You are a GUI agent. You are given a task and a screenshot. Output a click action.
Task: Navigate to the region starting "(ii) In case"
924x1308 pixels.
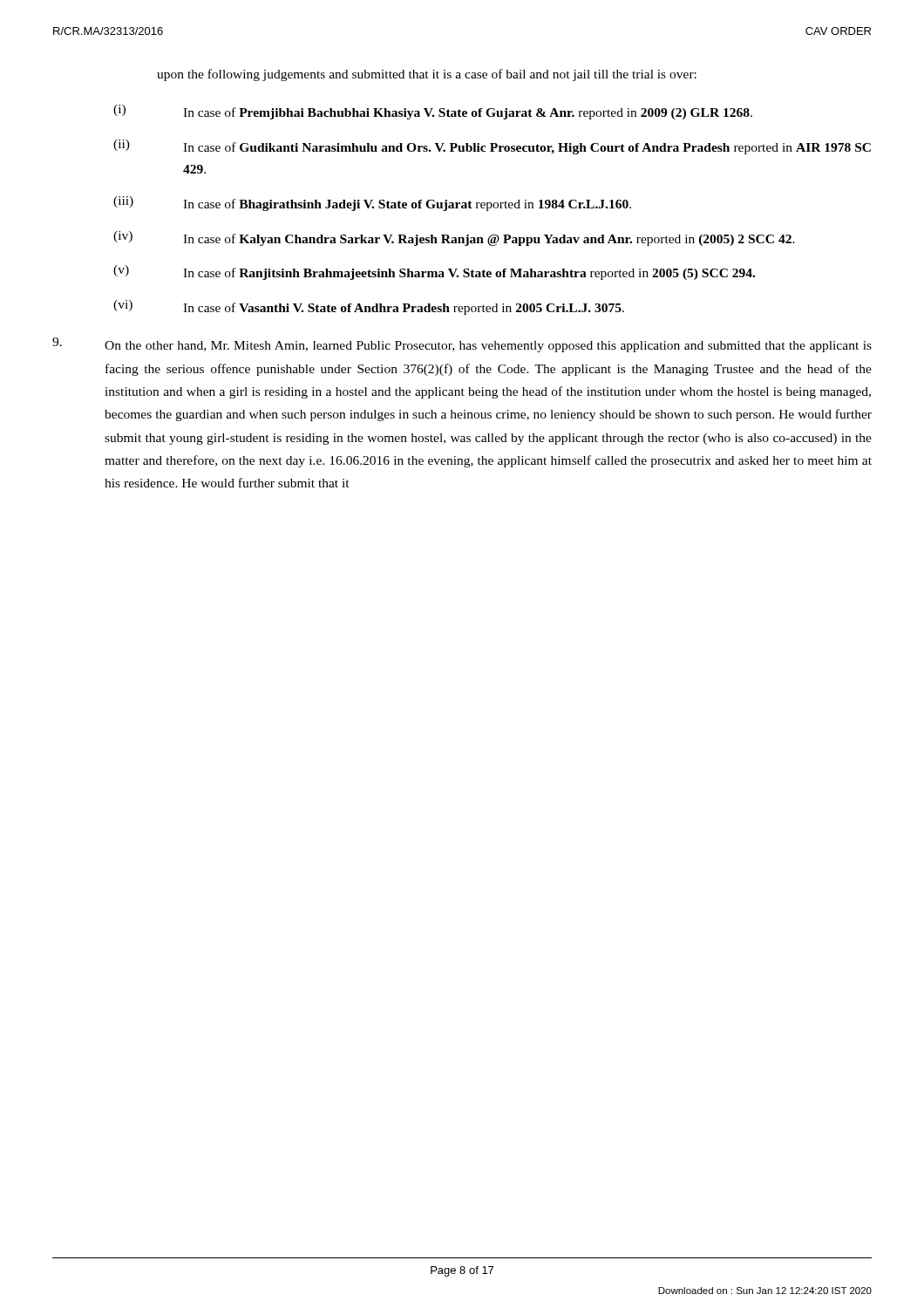coord(488,158)
